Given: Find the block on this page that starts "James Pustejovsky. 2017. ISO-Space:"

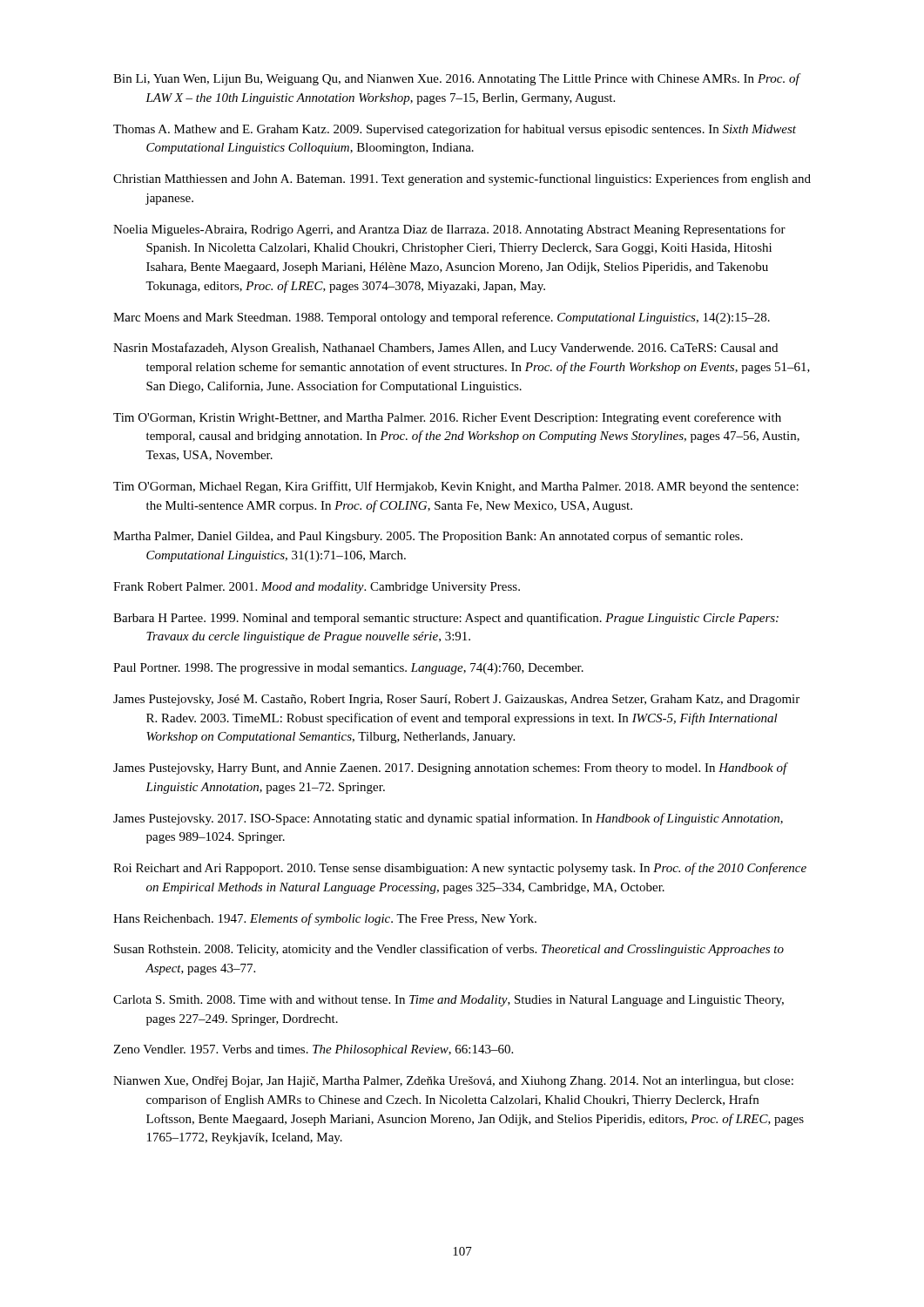Looking at the screenshot, I should 462,828.
